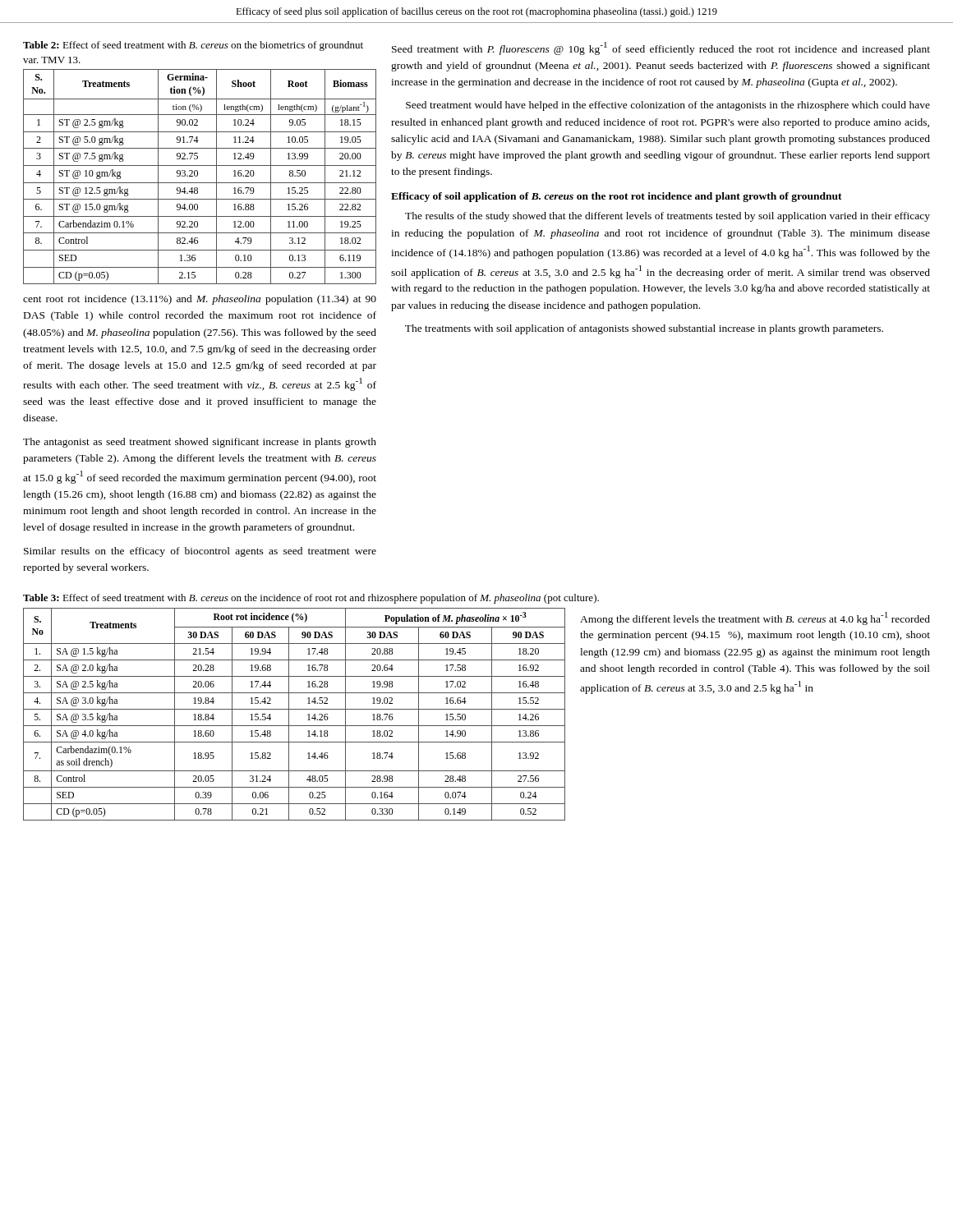Select the text block containing "cent root rot incidence (13.11%) and M. phaseolina"
The image size is (953, 1232).
[x=200, y=358]
